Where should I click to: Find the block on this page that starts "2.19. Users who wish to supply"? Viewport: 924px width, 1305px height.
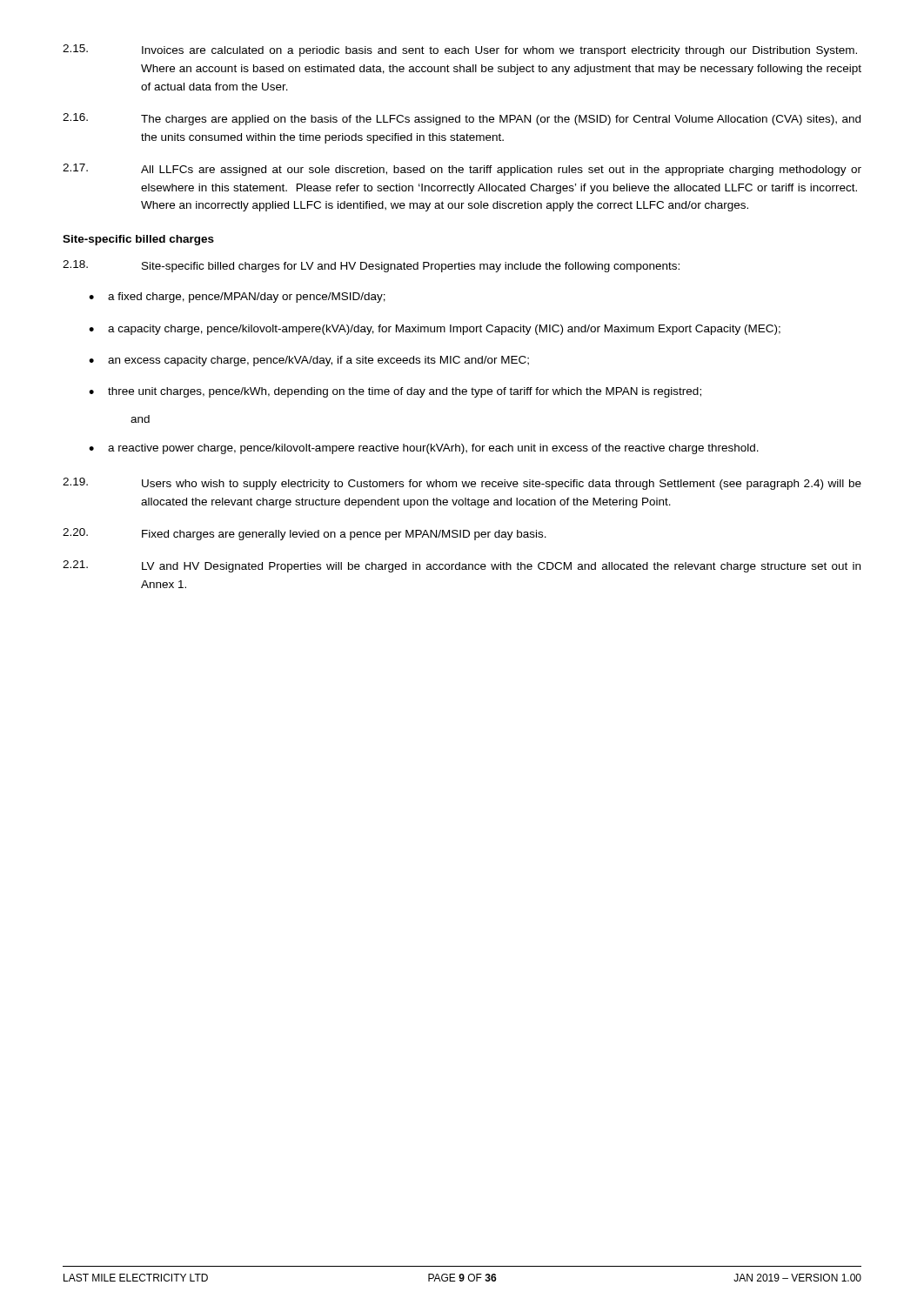462,493
